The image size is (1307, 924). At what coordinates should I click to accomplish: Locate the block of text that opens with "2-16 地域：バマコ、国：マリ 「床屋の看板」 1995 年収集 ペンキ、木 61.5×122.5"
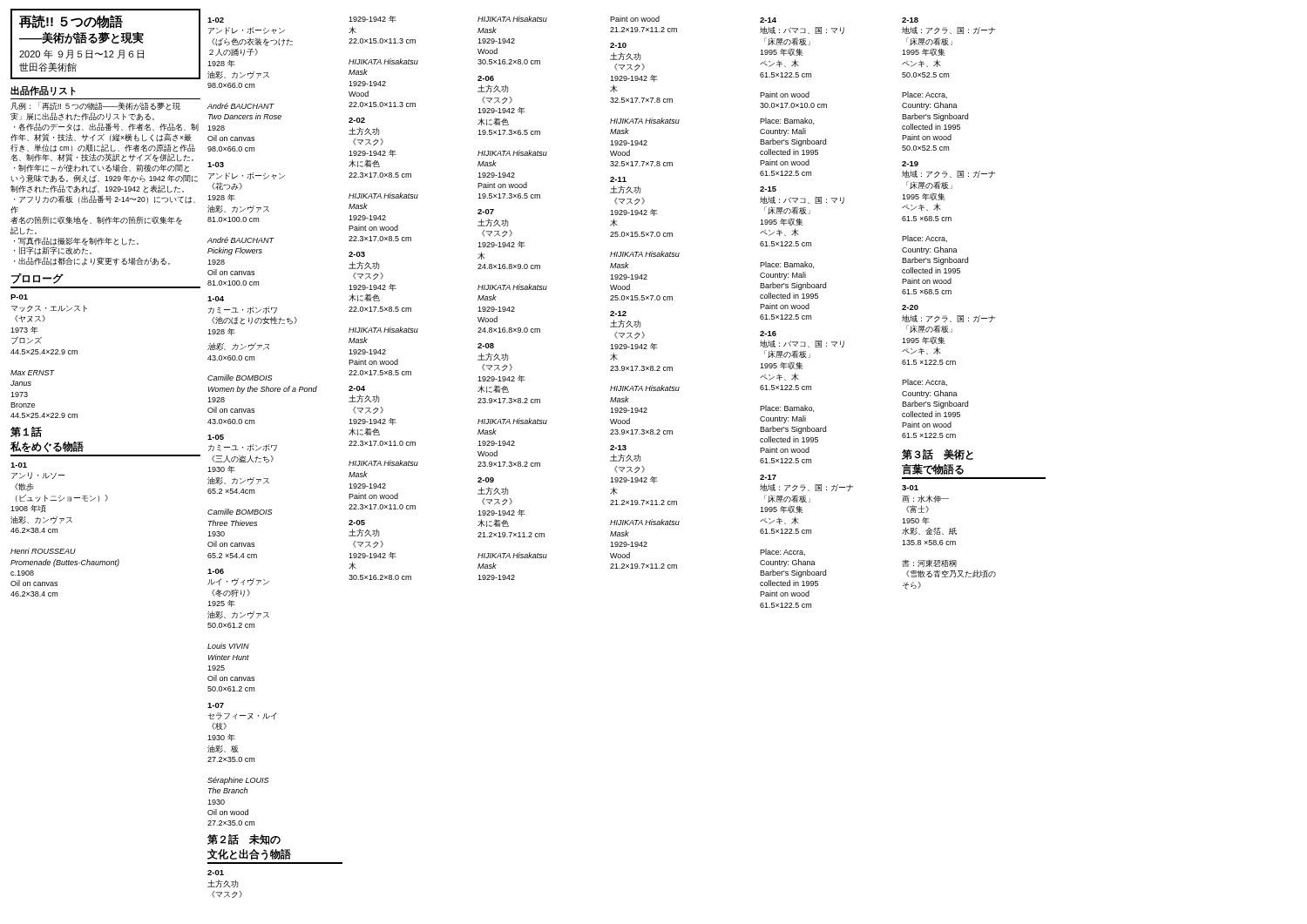click(x=768, y=334)
